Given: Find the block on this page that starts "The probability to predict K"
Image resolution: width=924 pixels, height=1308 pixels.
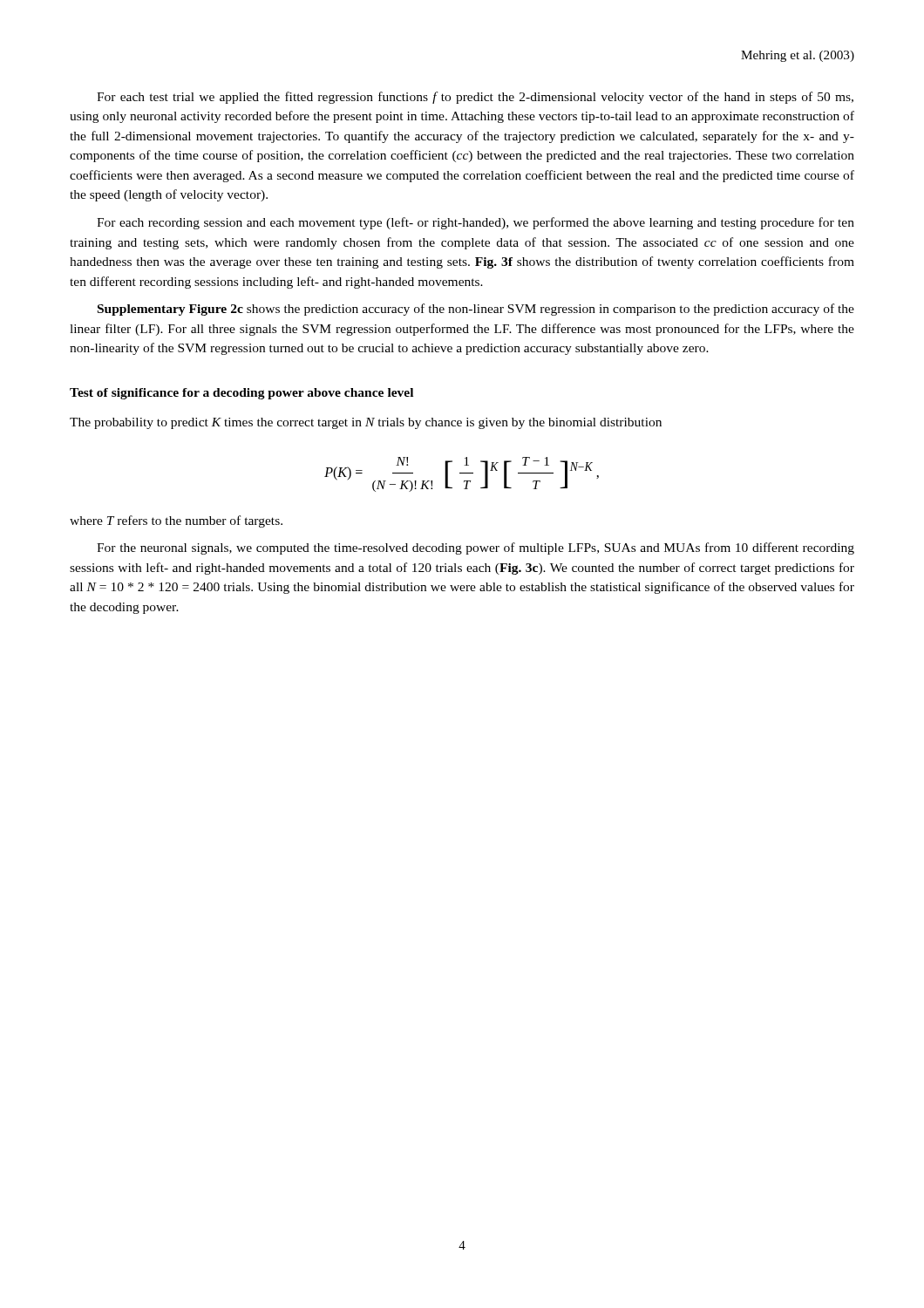Looking at the screenshot, I should 462,422.
